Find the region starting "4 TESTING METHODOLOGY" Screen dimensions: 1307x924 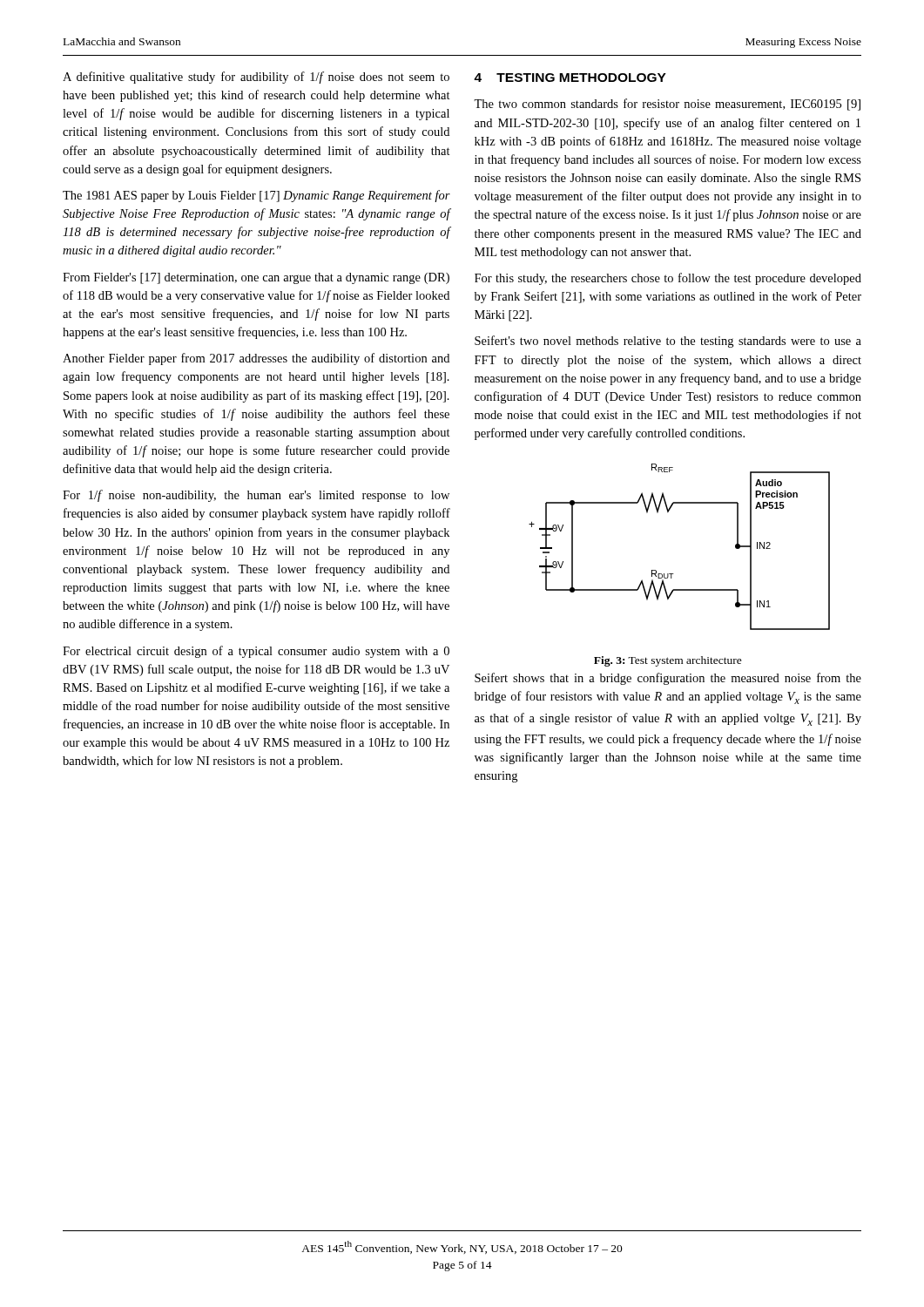coord(570,77)
